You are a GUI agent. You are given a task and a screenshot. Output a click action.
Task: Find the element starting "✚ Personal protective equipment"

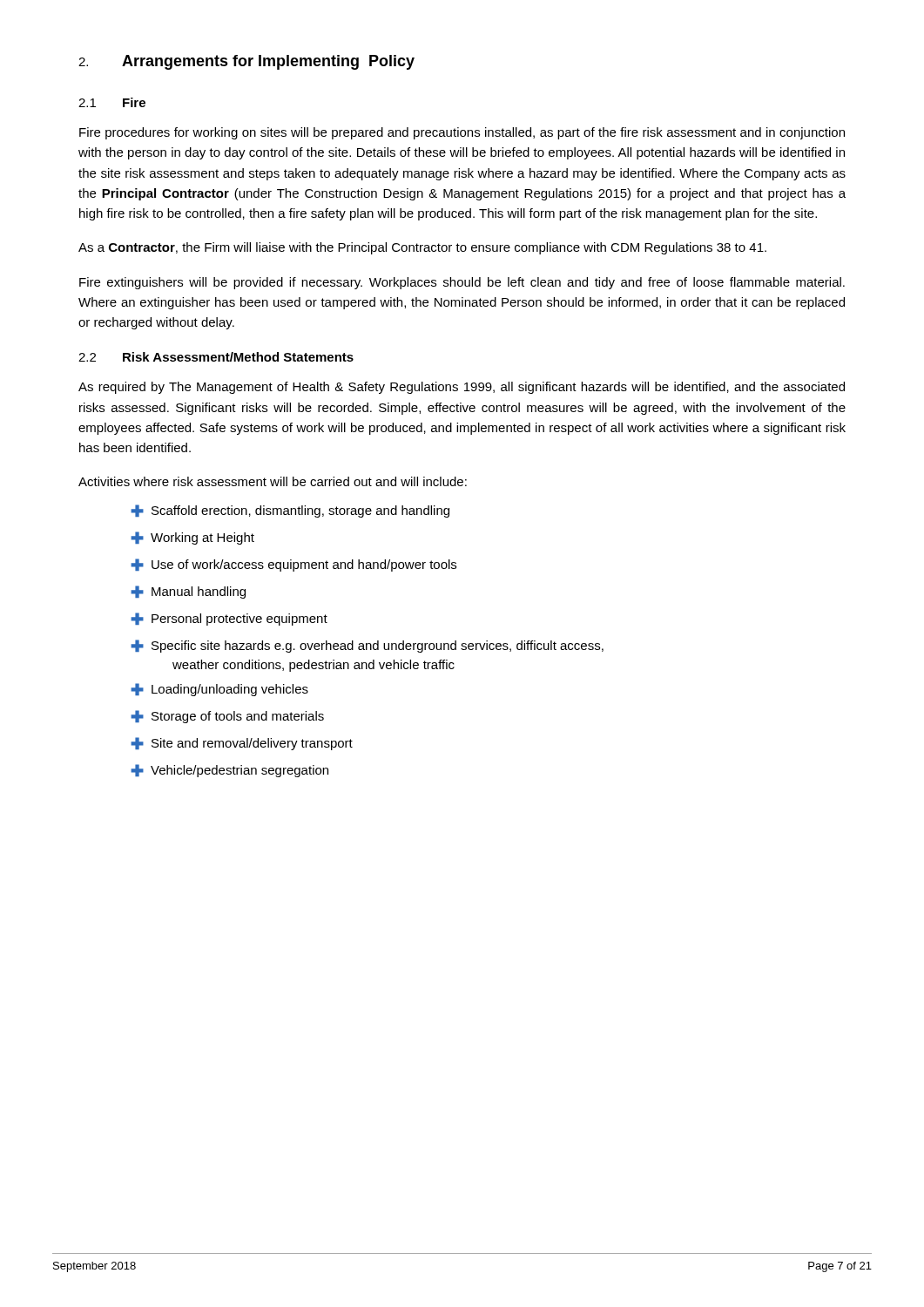click(229, 620)
